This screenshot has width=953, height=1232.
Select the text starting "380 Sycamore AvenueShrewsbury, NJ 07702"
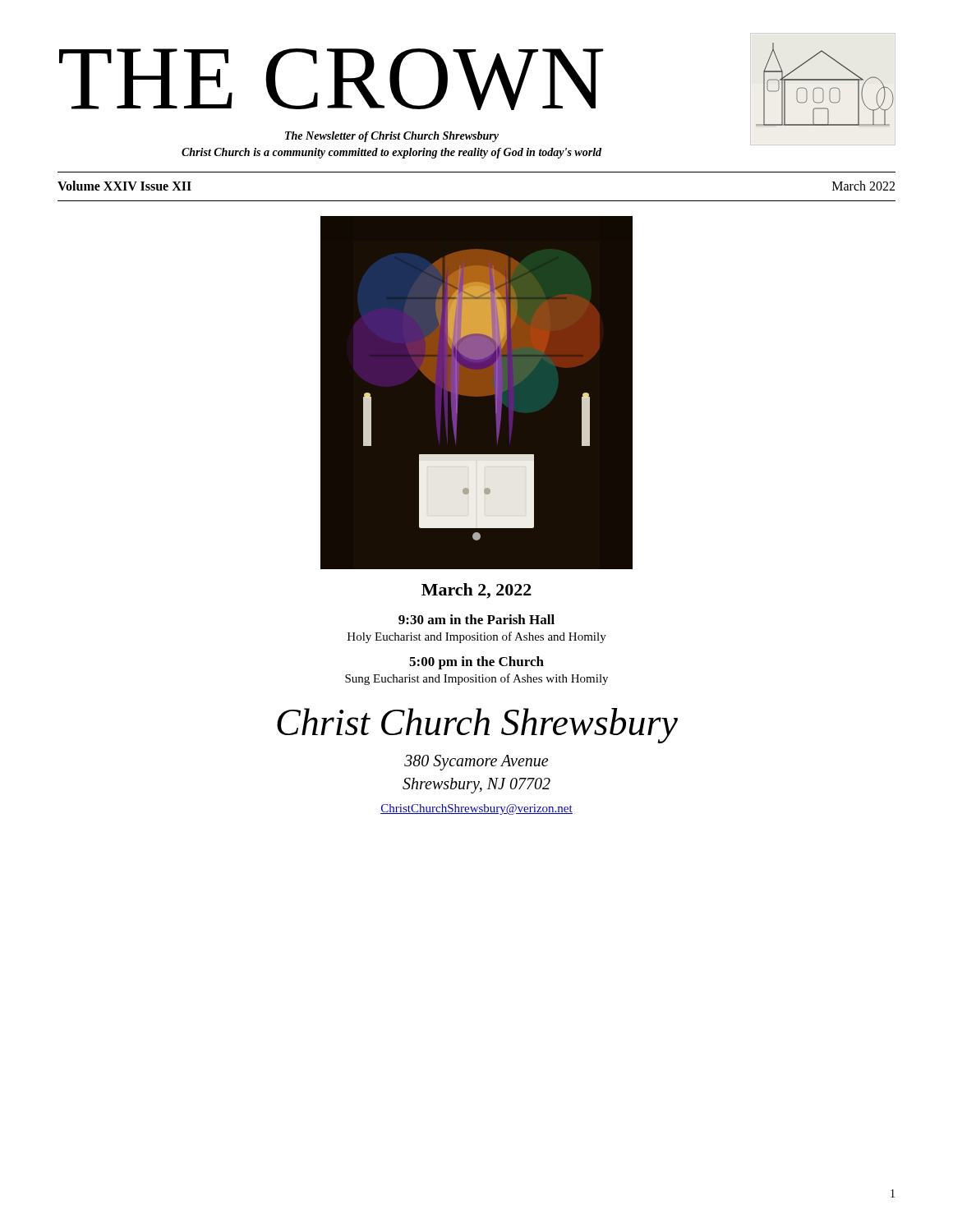pyautogui.click(x=476, y=772)
